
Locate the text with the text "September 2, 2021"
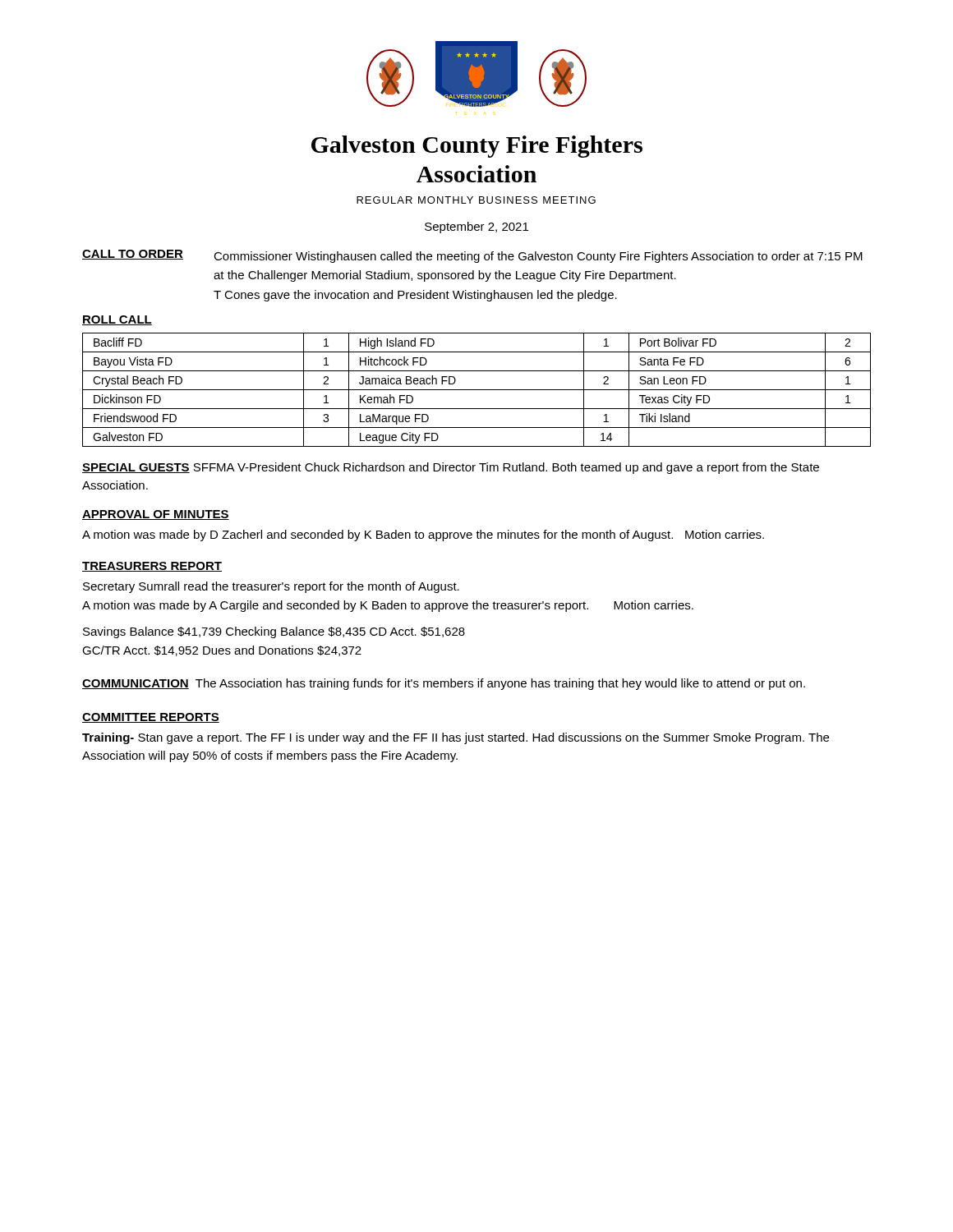click(x=476, y=226)
